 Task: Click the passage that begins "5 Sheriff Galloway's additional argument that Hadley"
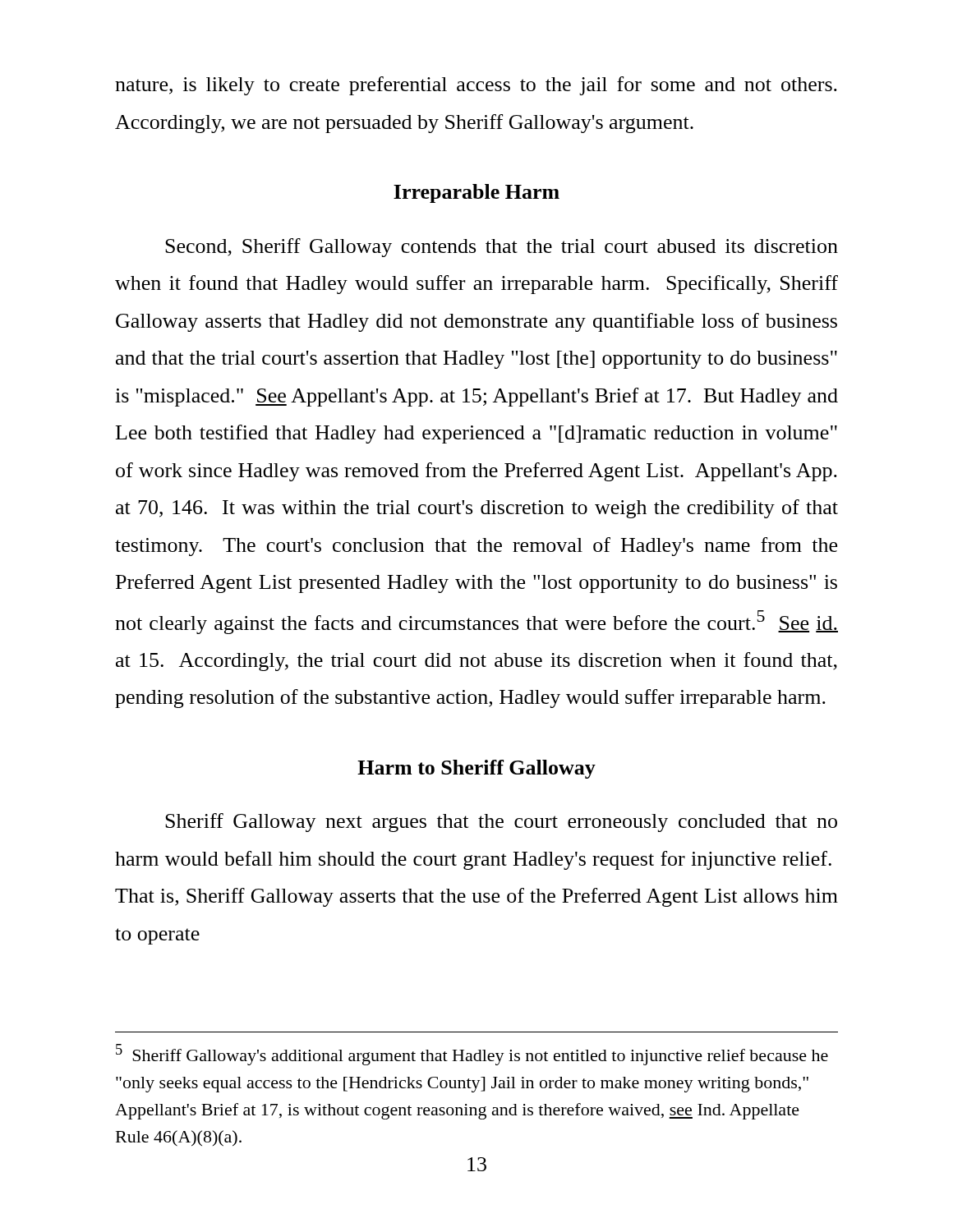(472, 1094)
